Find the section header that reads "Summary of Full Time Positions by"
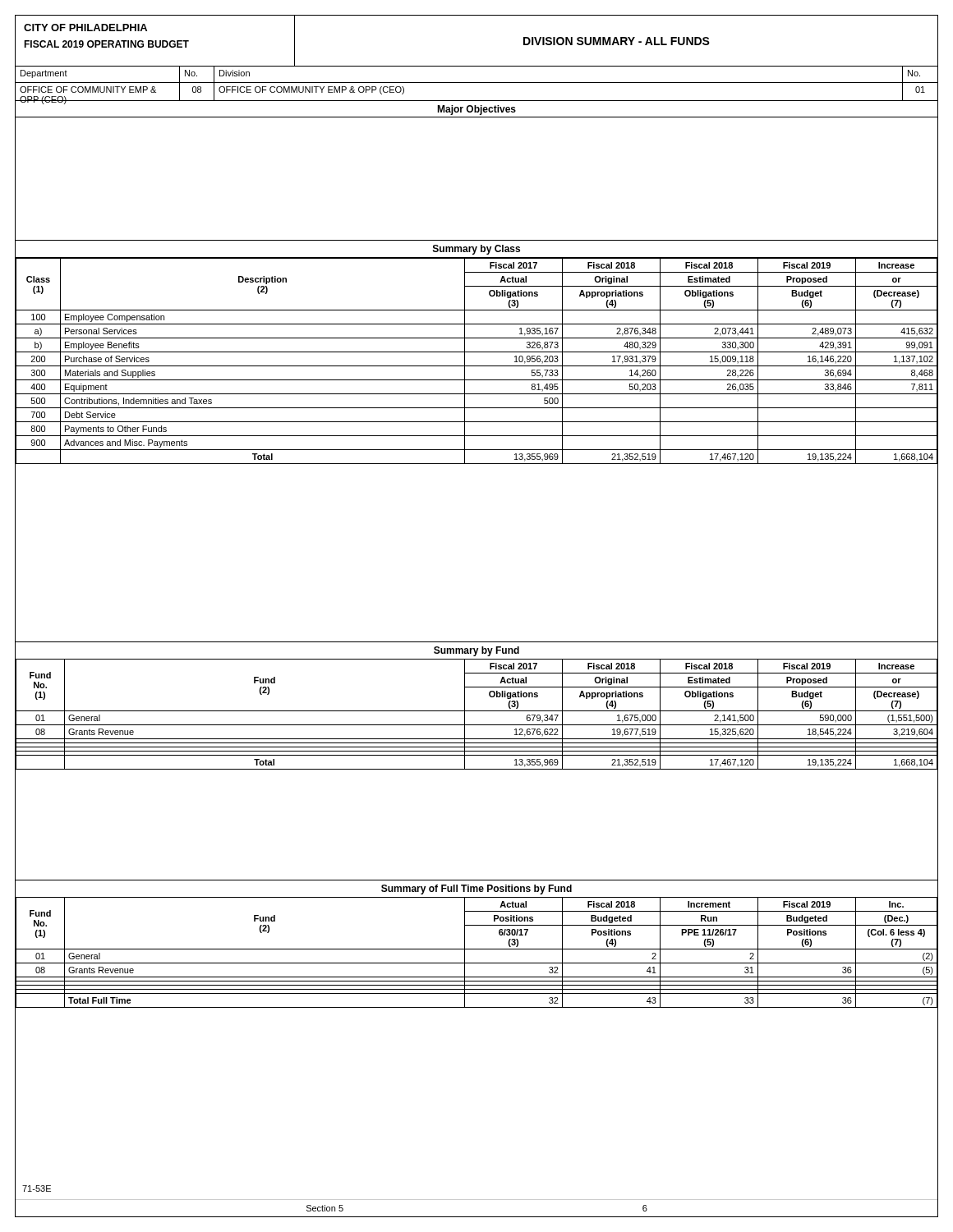 pos(476,889)
